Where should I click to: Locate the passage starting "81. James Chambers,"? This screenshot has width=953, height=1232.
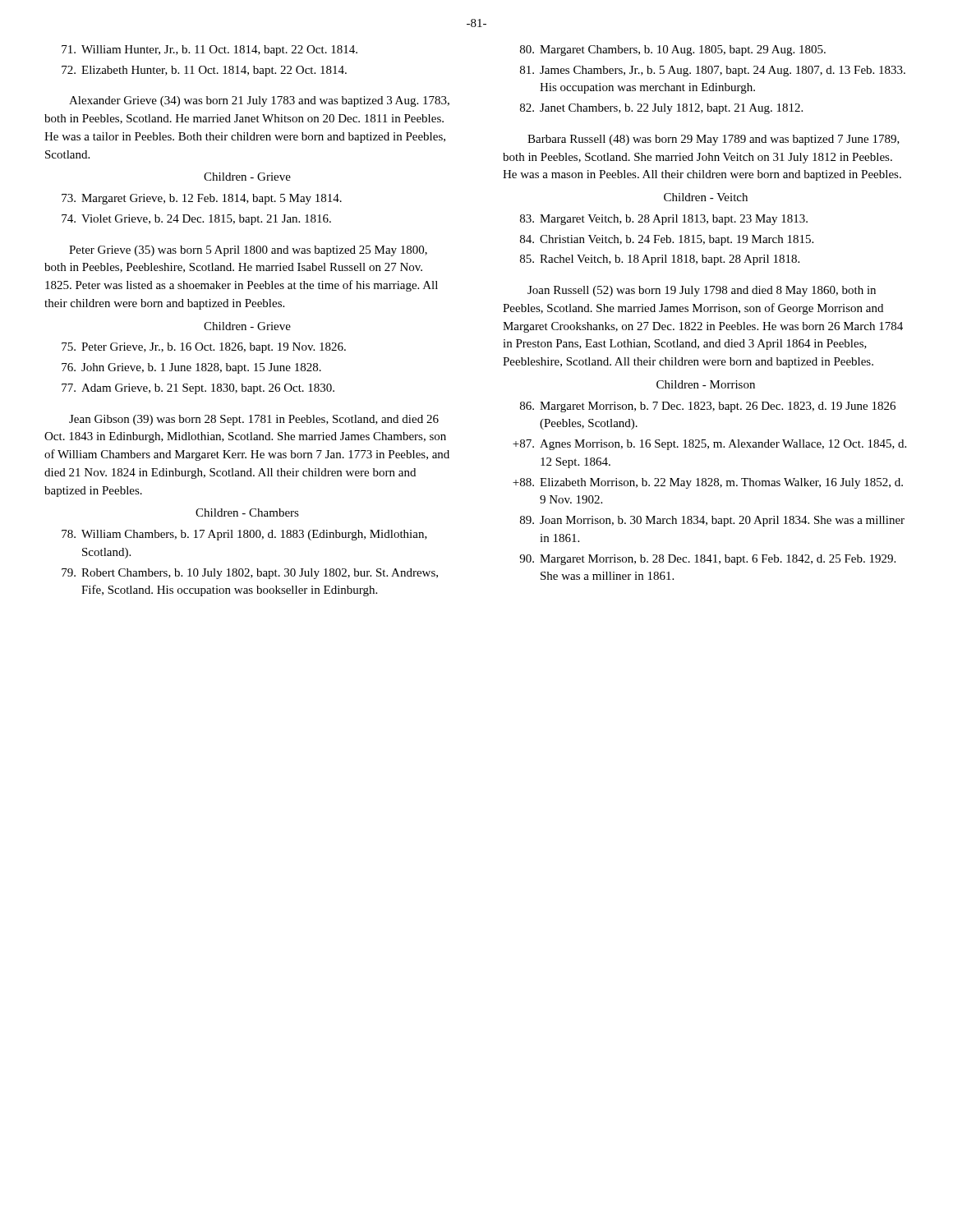706,79
